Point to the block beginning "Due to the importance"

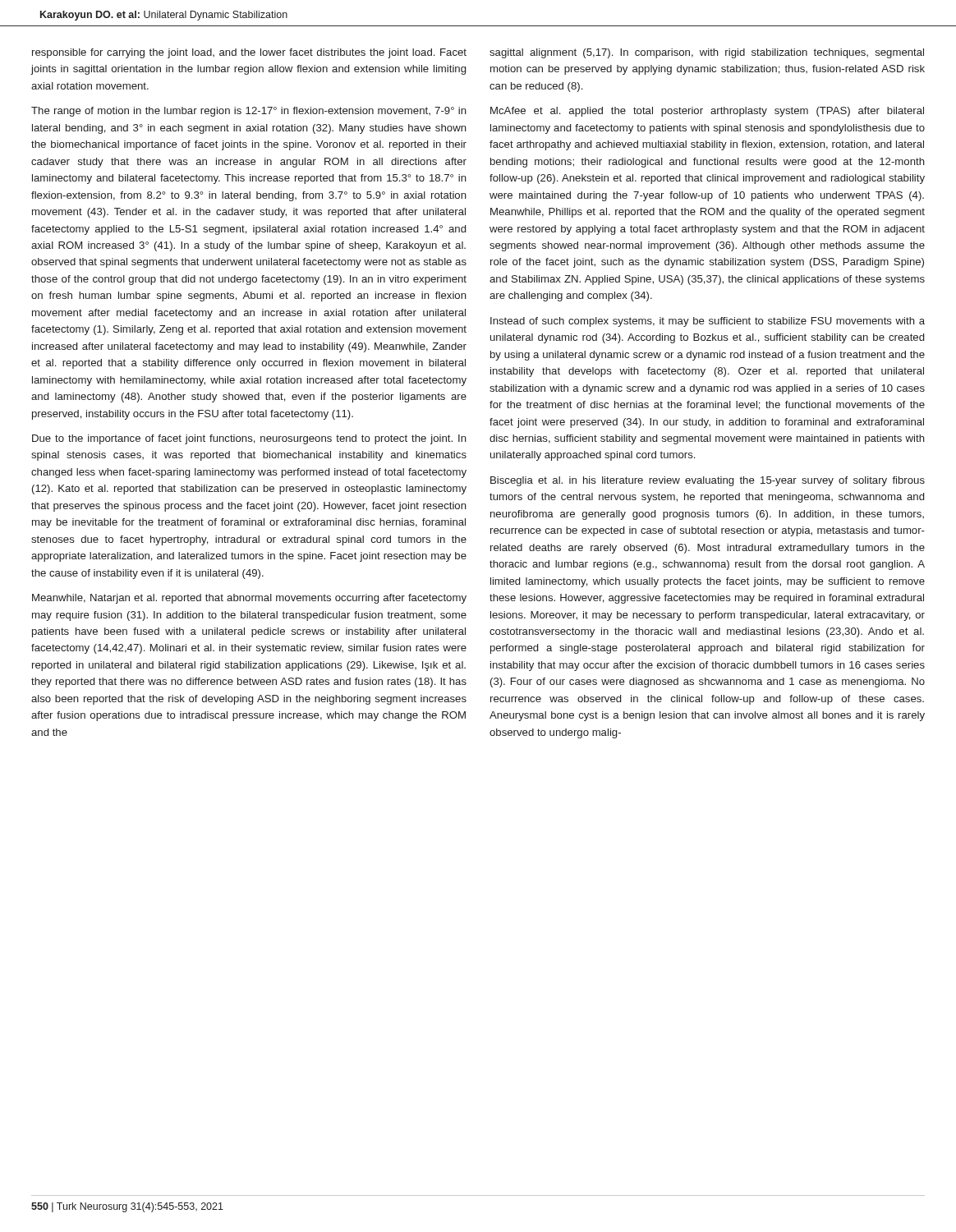pyautogui.click(x=249, y=506)
